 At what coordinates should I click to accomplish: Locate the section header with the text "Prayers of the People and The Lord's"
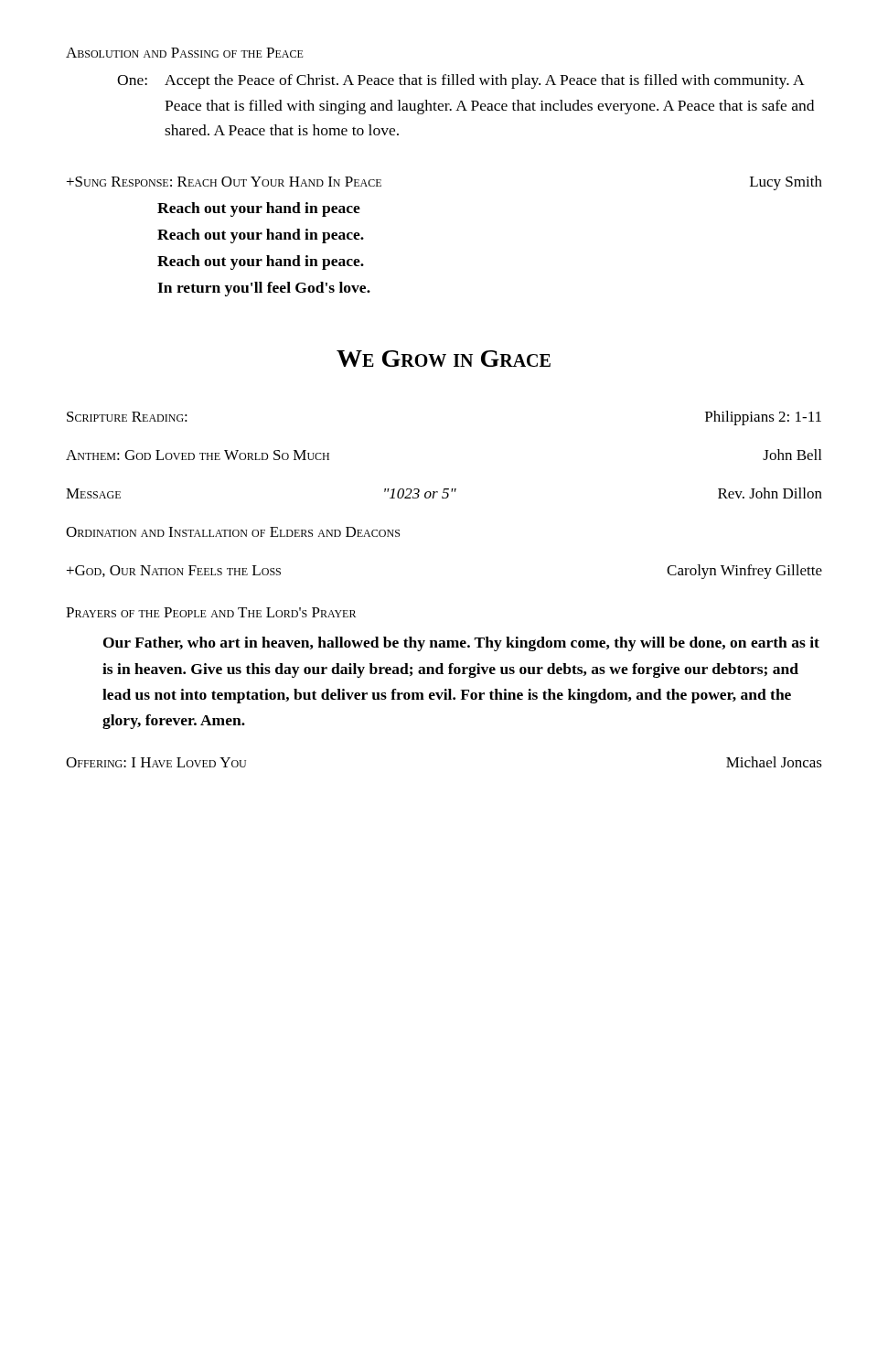(211, 613)
